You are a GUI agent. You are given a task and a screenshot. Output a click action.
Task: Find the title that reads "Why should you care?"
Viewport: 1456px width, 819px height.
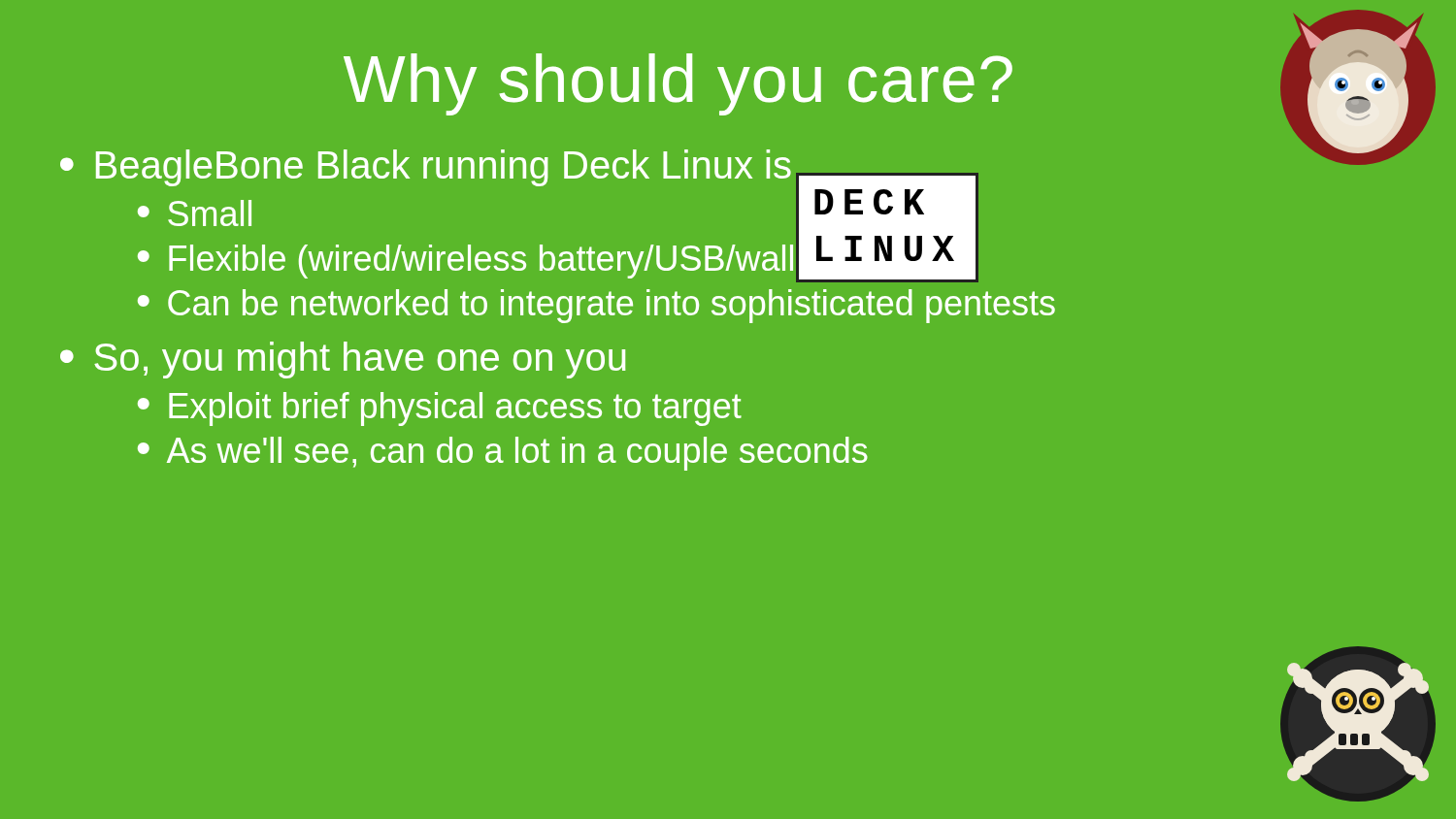click(x=679, y=79)
